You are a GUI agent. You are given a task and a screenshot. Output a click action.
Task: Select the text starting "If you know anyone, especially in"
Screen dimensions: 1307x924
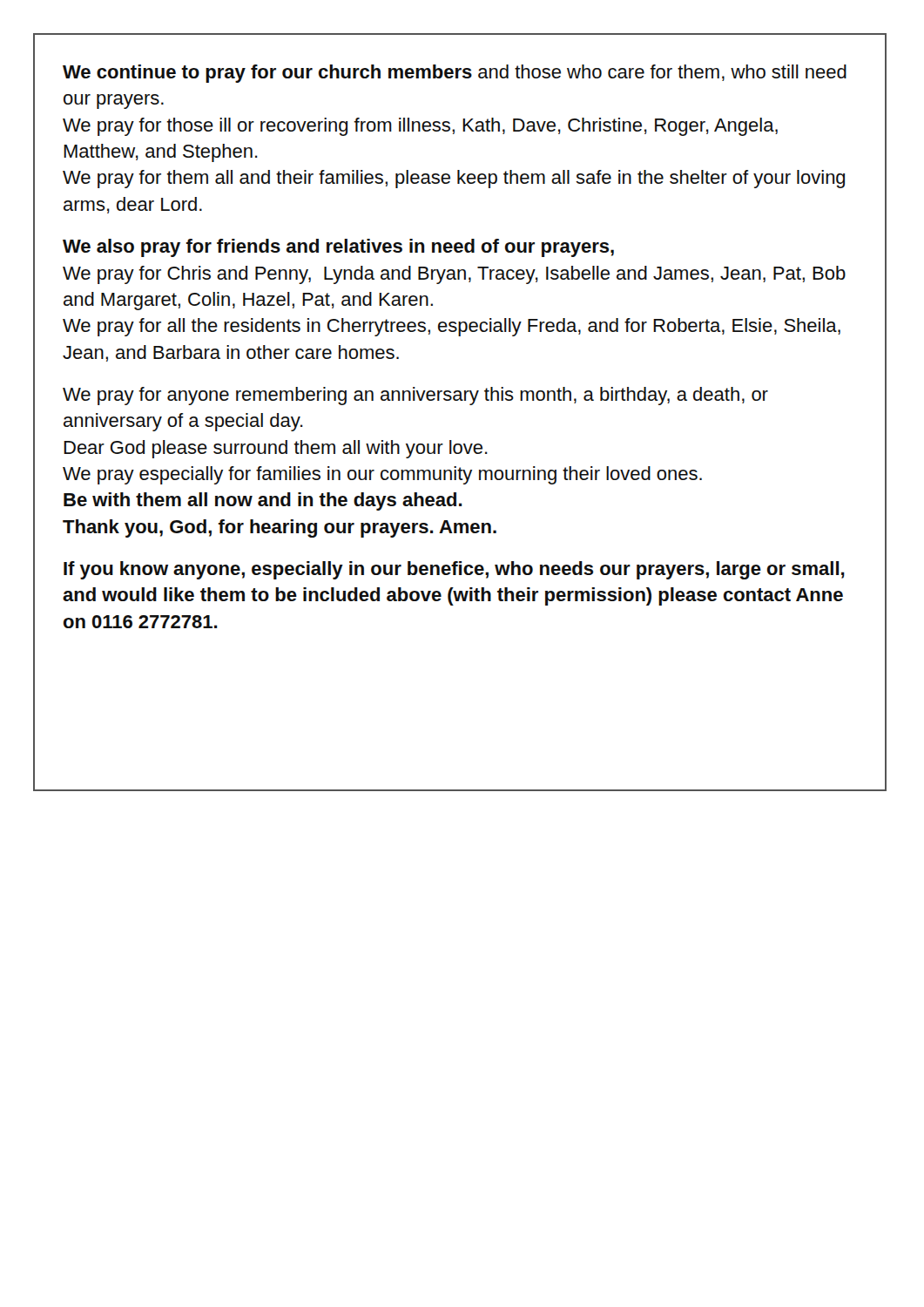click(454, 595)
